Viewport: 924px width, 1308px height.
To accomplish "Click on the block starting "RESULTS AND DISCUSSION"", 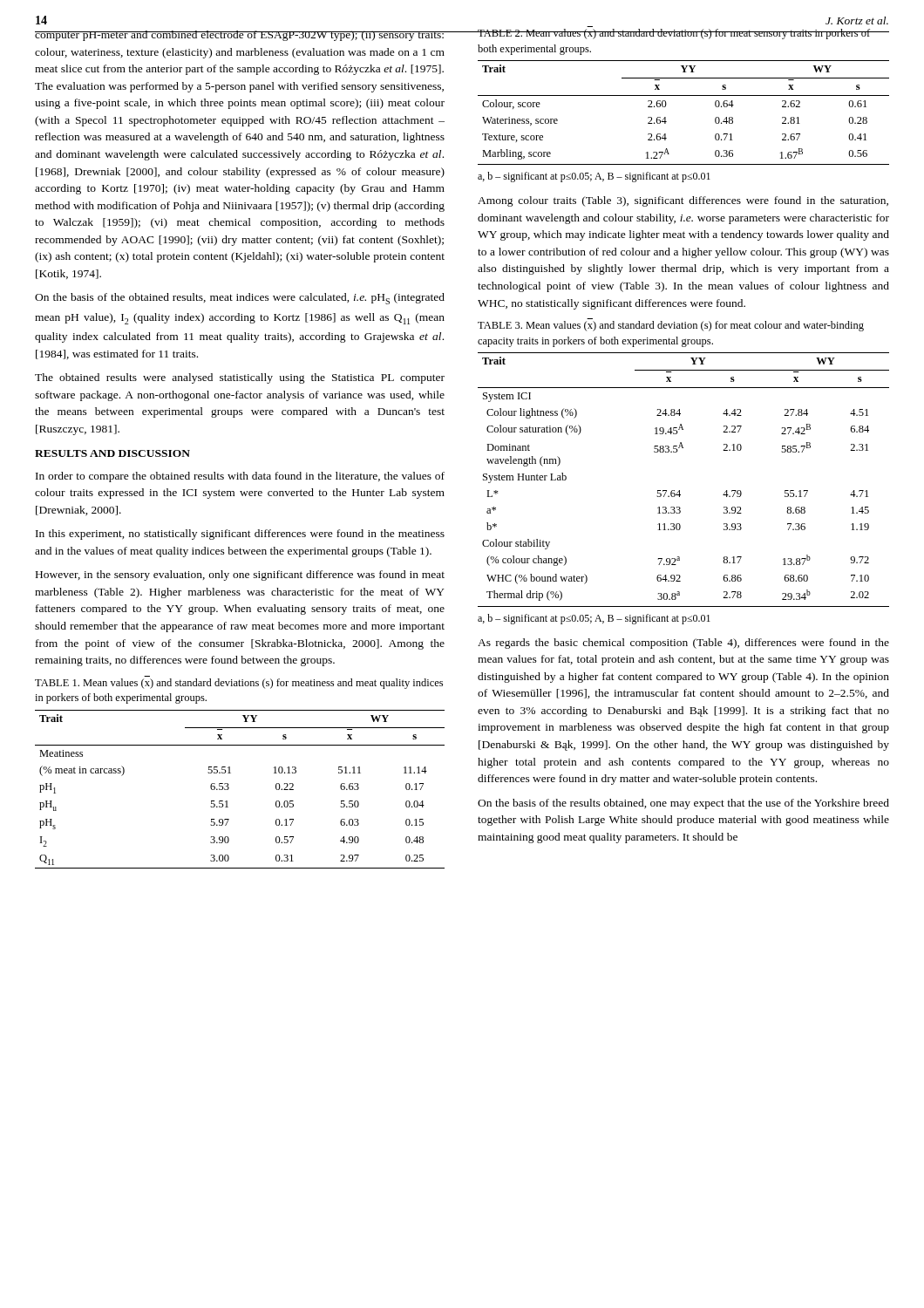I will [x=112, y=453].
